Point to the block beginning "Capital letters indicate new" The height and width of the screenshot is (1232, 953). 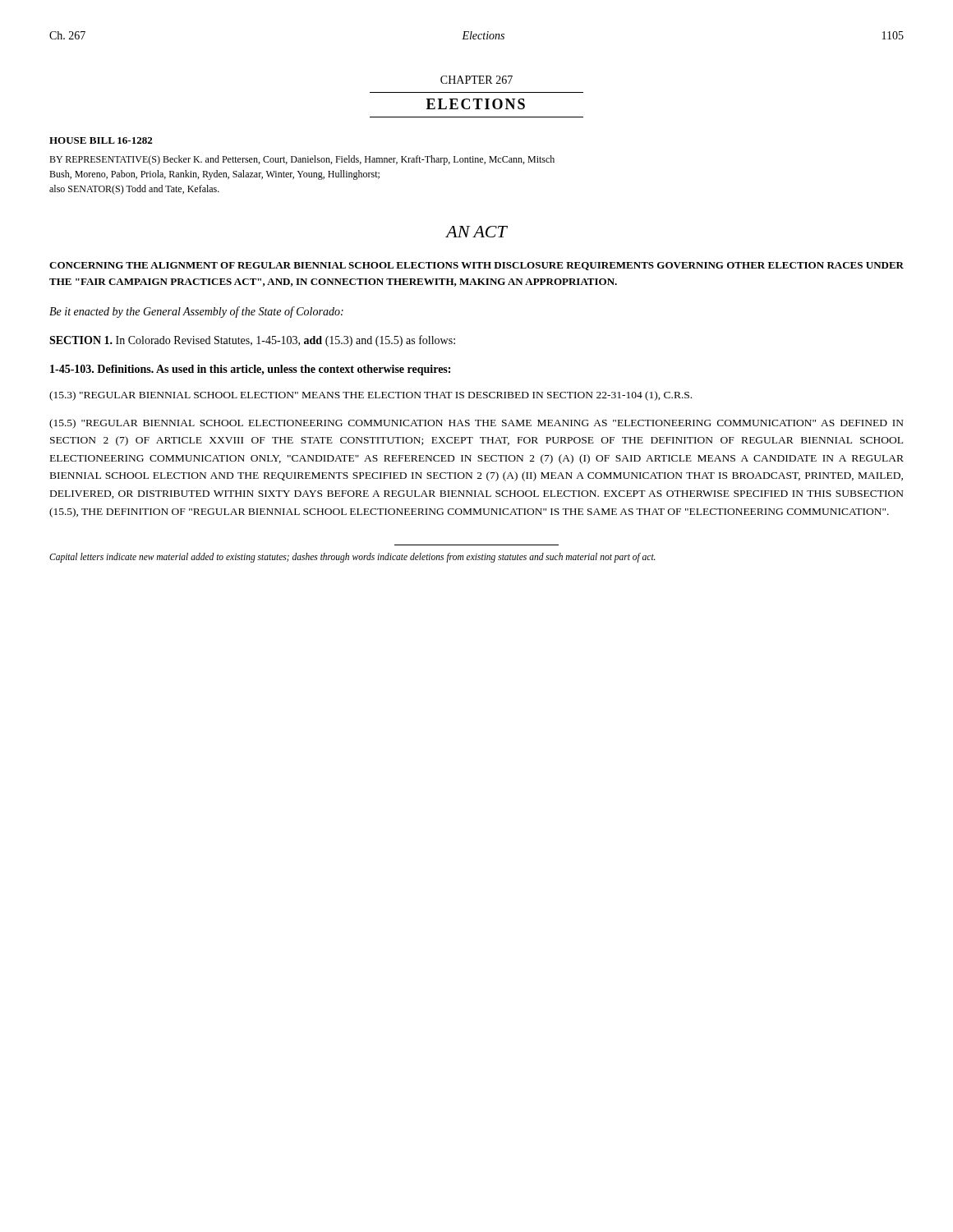point(353,557)
